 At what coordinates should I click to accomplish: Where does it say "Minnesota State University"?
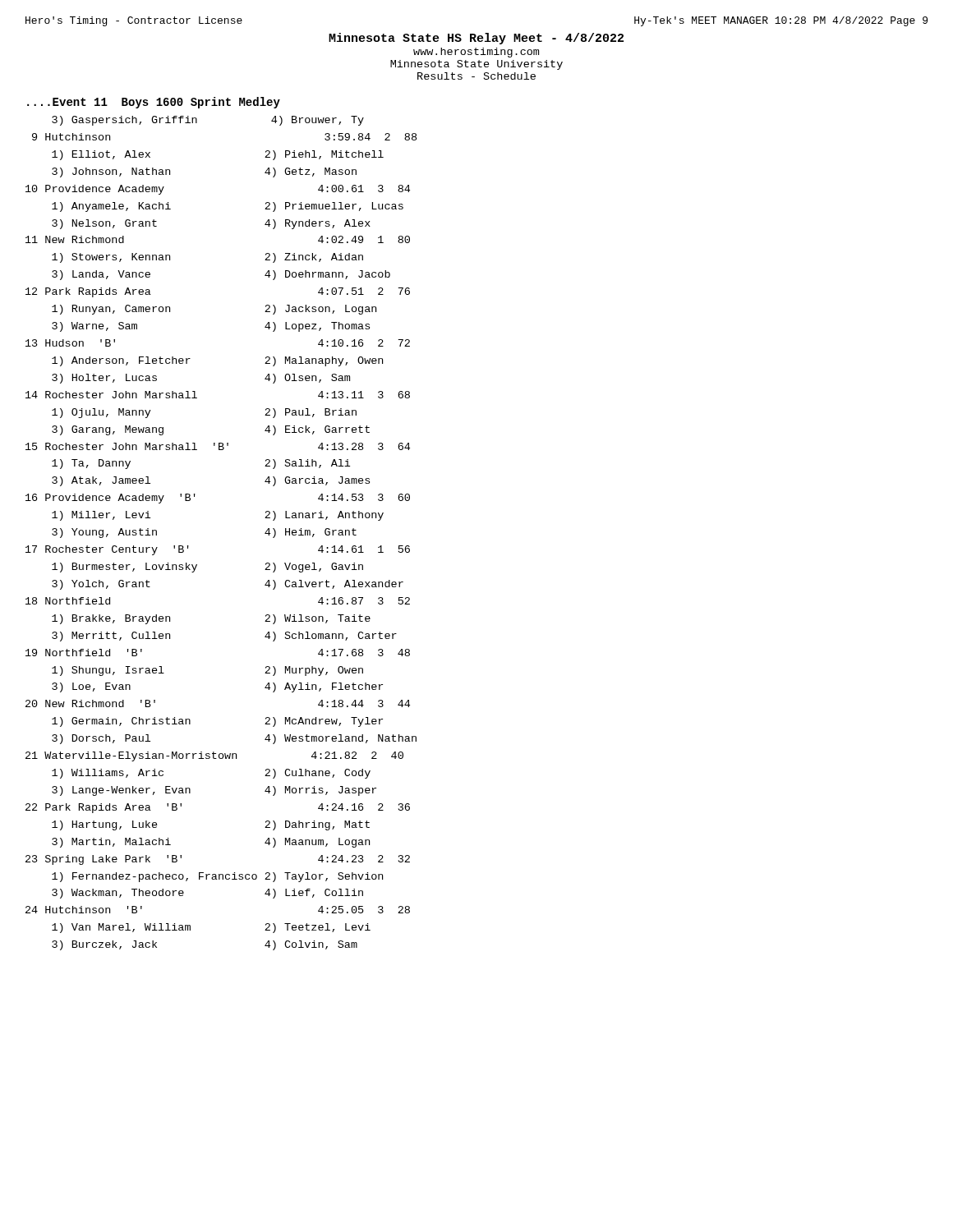476,64
